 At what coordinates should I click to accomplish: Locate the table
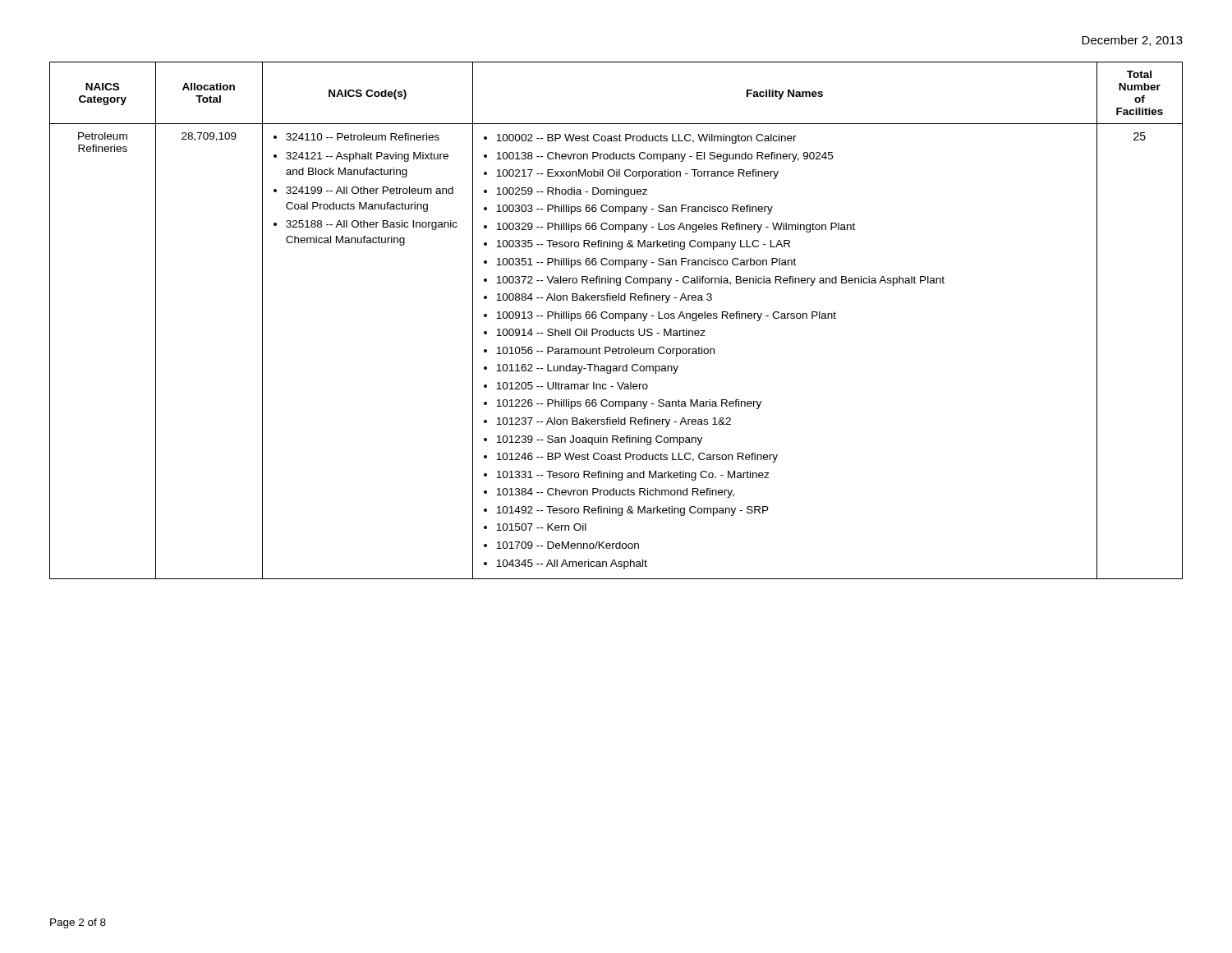(x=616, y=320)
